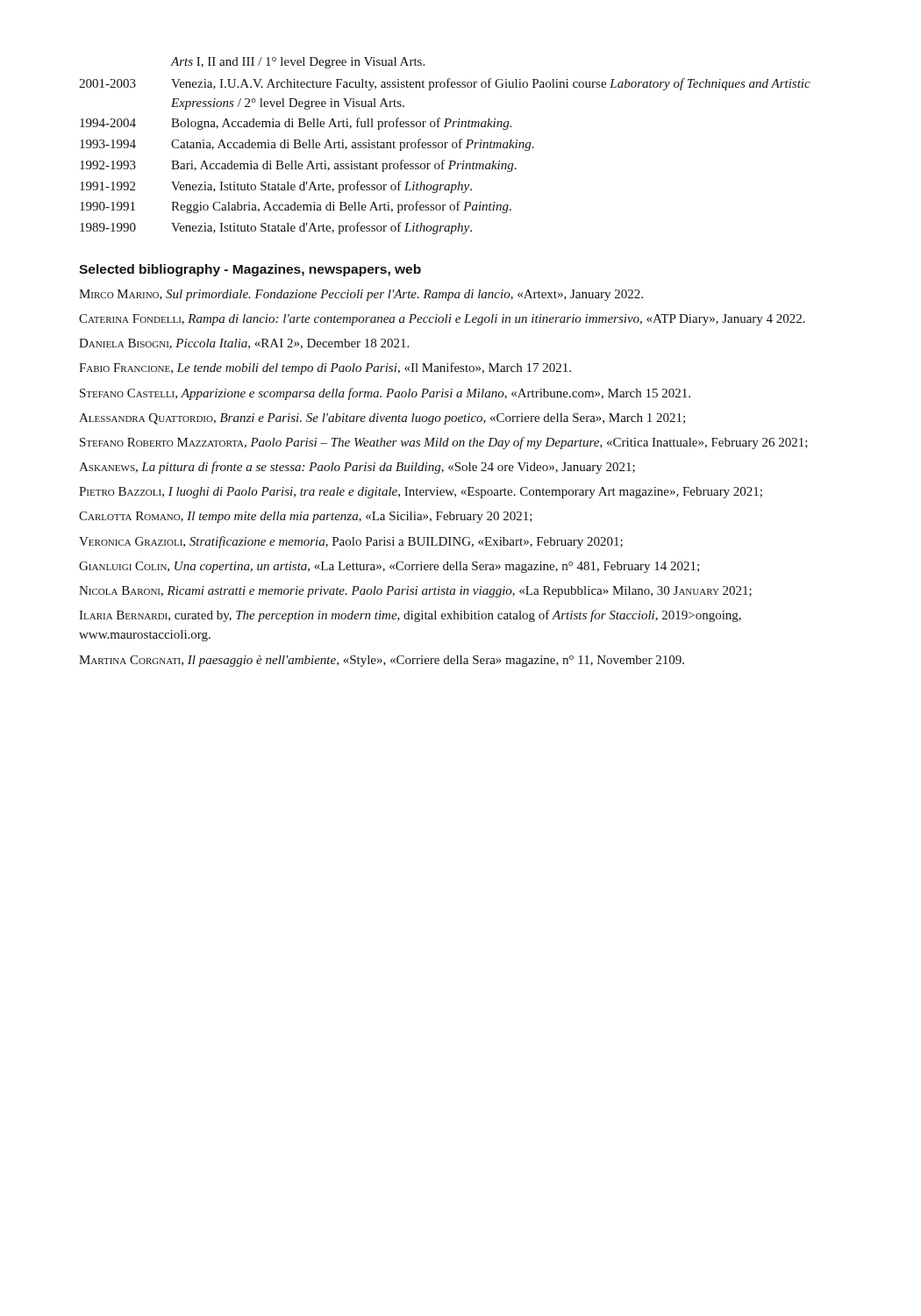
Task: Click on the block starting "1989-1990 Venezia, Istituto Statale d'Arte,"
Action: click(460, 228)
